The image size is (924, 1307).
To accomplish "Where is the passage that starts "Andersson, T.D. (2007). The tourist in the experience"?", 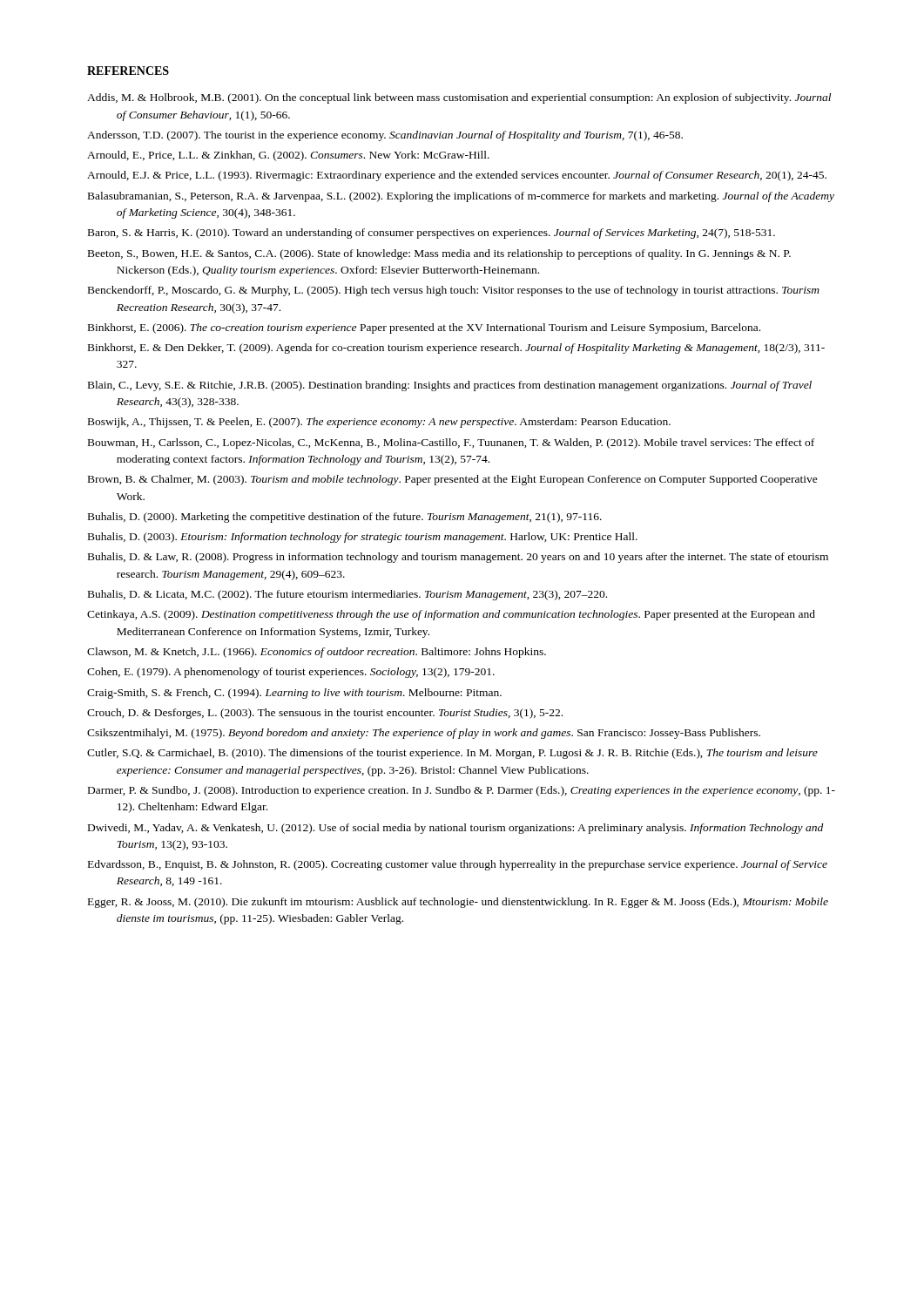I will tap(385, 134).
